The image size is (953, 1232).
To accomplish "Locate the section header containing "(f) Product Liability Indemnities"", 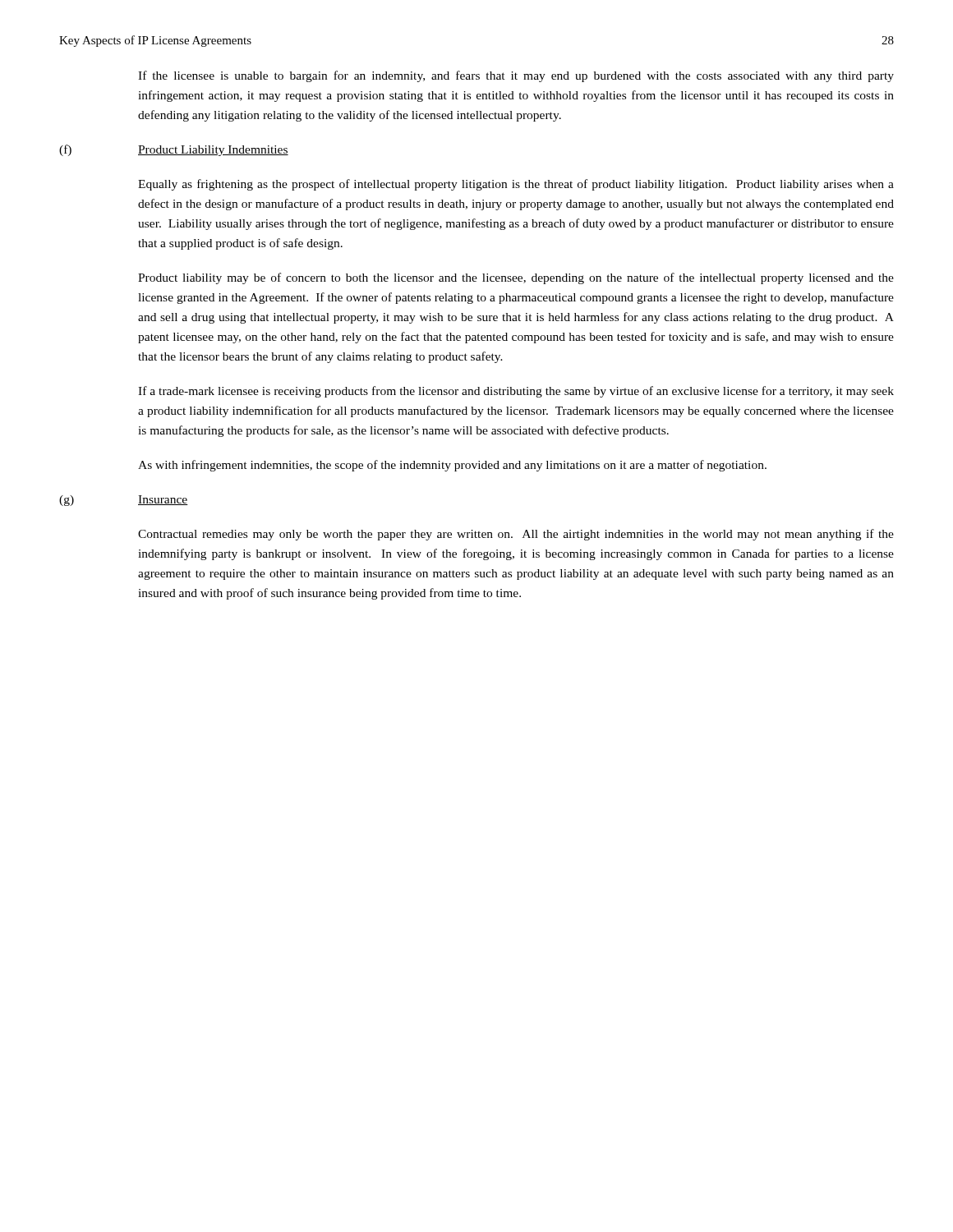I will pos(174,150).
